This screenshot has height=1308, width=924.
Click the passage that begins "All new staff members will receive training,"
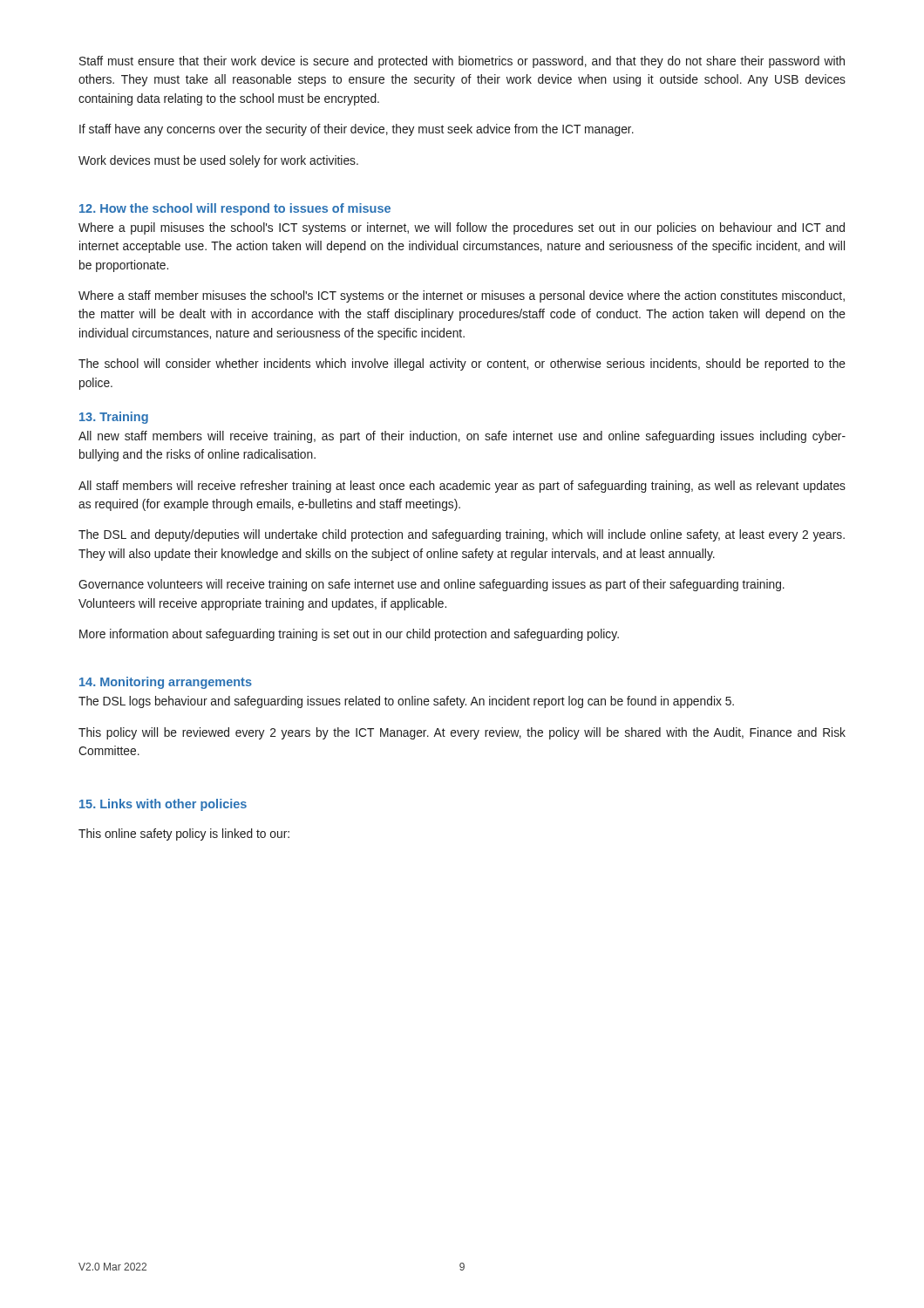[462, 446]
